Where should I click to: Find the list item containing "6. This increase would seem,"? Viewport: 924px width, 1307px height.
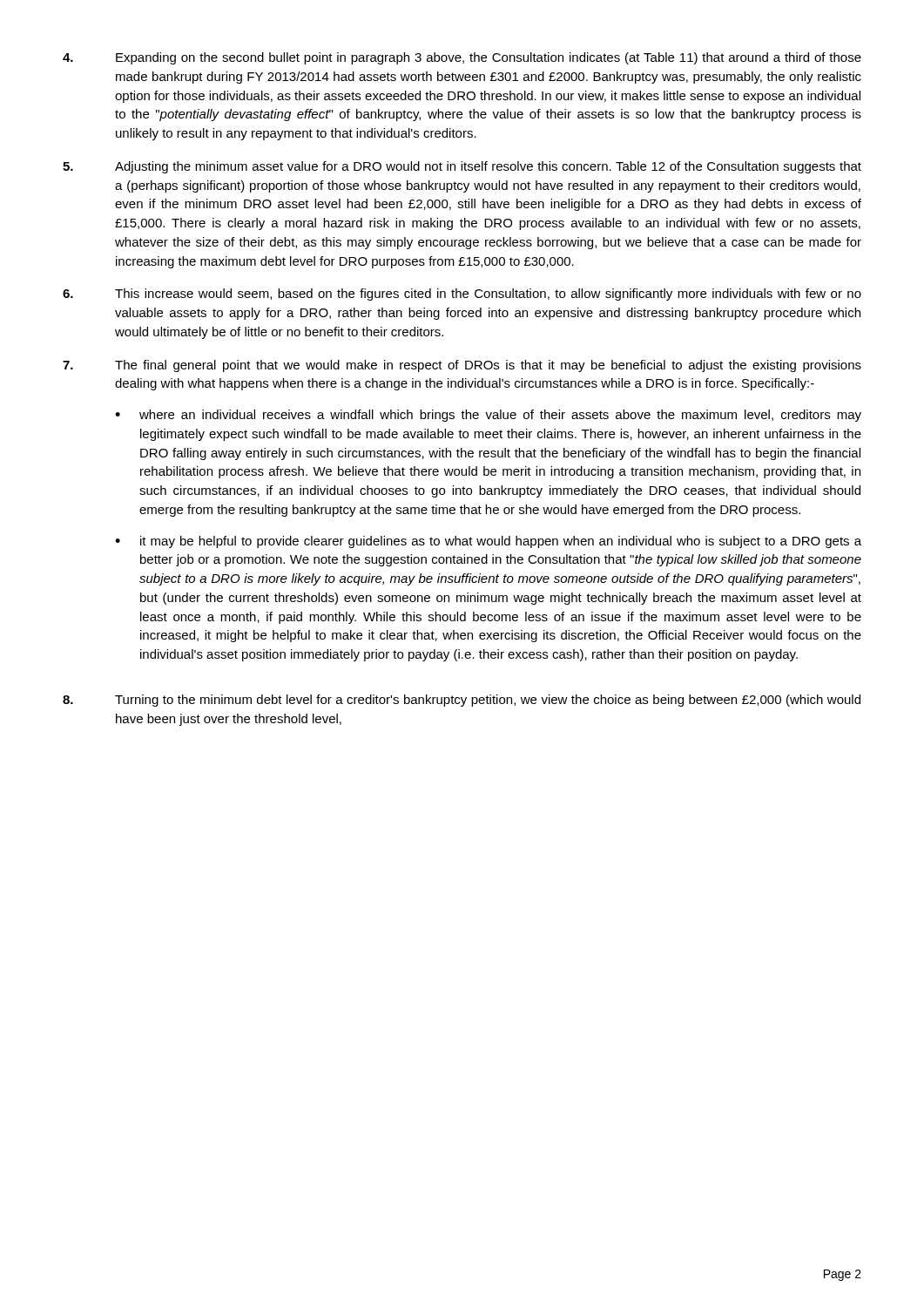coord(462,313)
